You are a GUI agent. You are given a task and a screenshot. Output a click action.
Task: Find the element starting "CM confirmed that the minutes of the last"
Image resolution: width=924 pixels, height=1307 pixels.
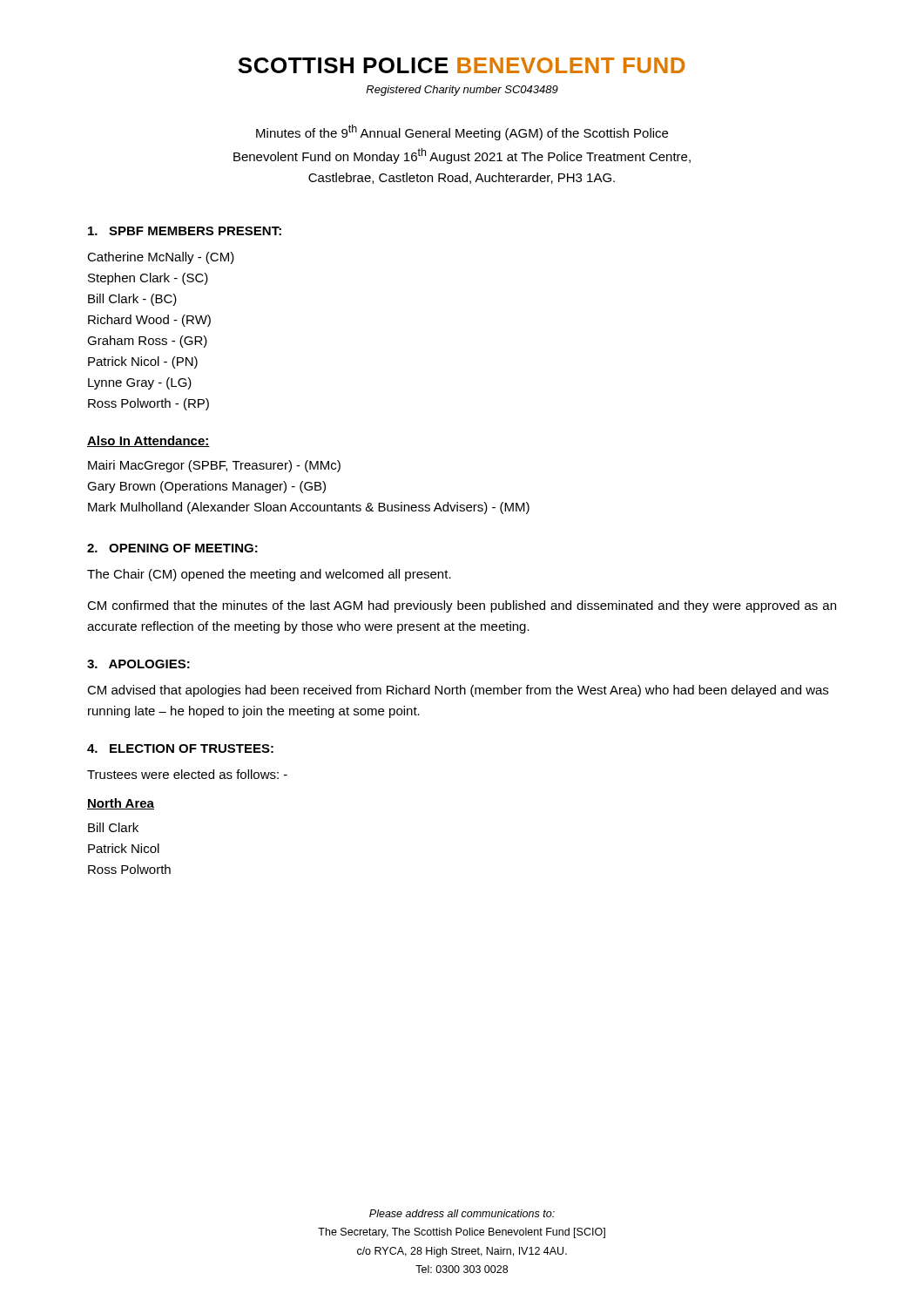tap(462, 616)
